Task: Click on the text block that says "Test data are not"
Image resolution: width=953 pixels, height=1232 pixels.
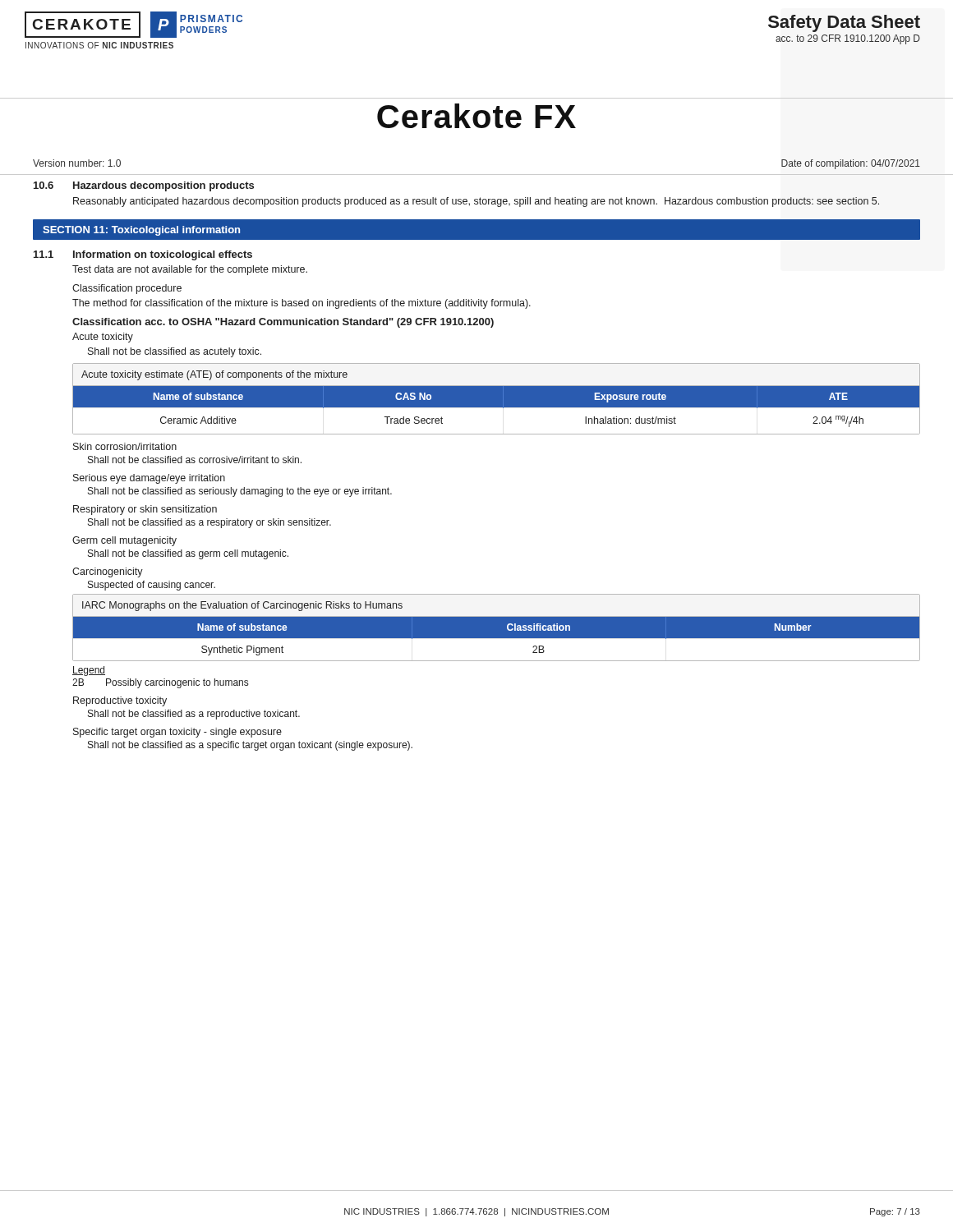Action: 190,269
